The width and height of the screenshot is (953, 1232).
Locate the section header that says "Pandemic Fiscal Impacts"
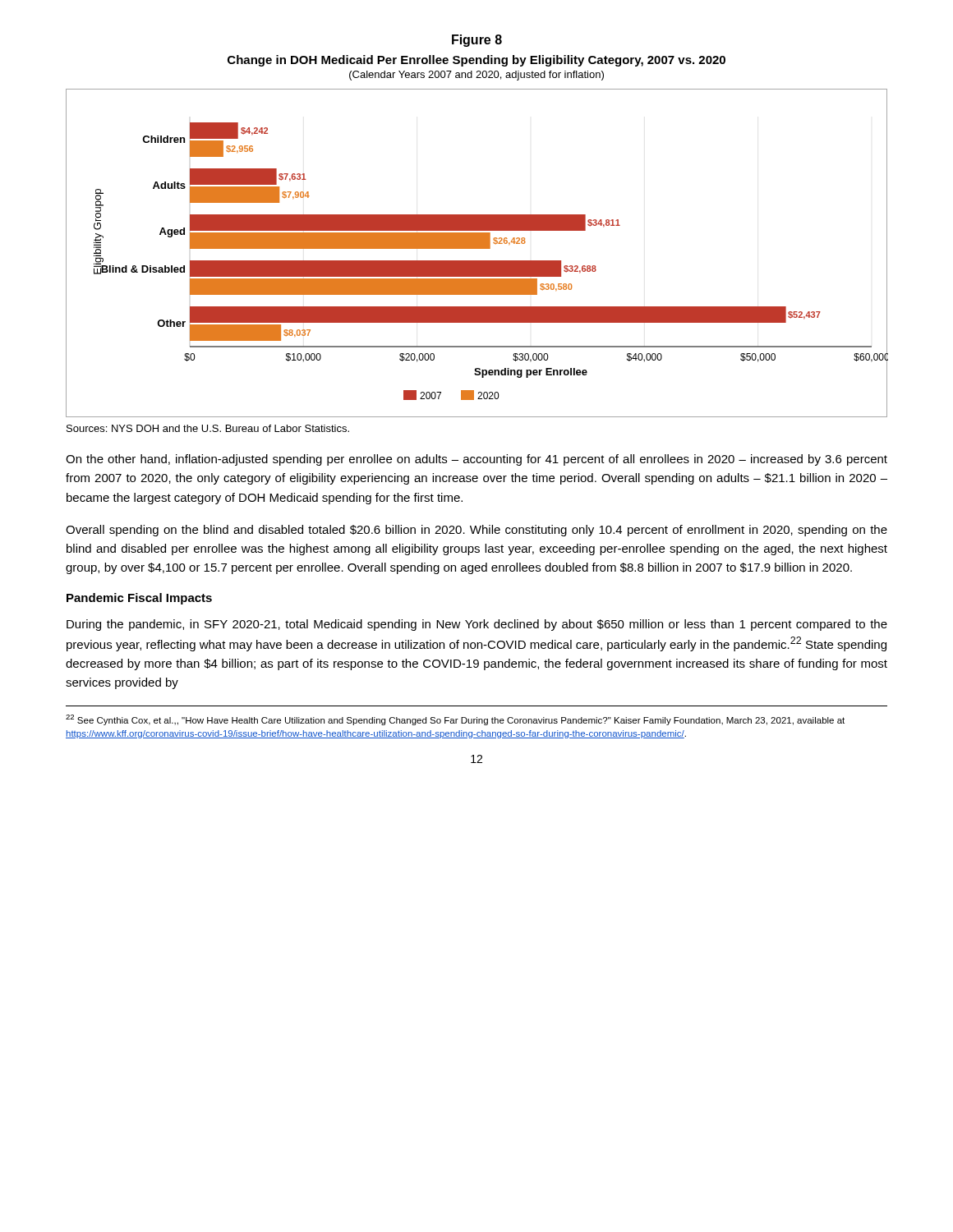(139, 597)
